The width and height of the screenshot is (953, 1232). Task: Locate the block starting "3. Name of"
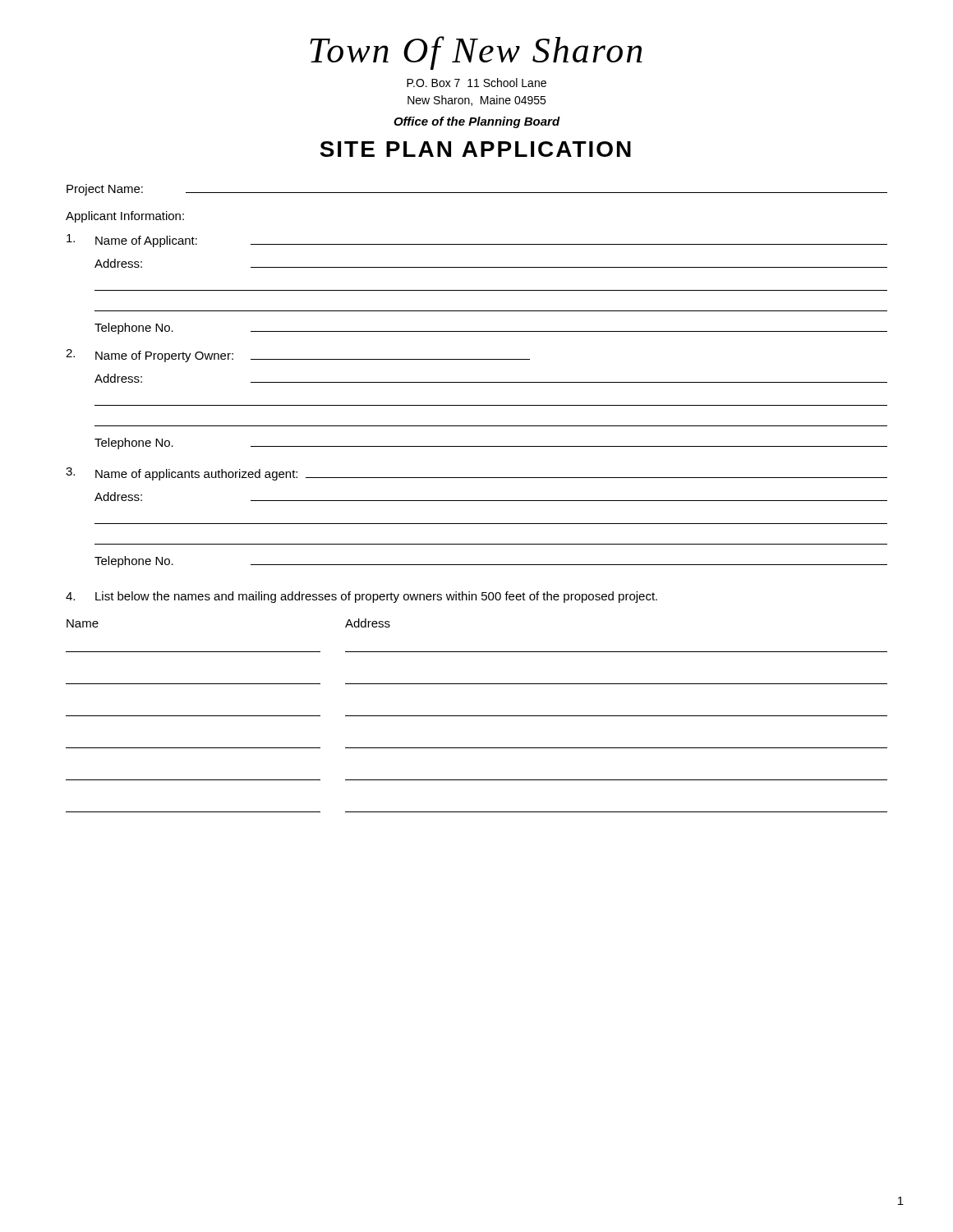476,519
